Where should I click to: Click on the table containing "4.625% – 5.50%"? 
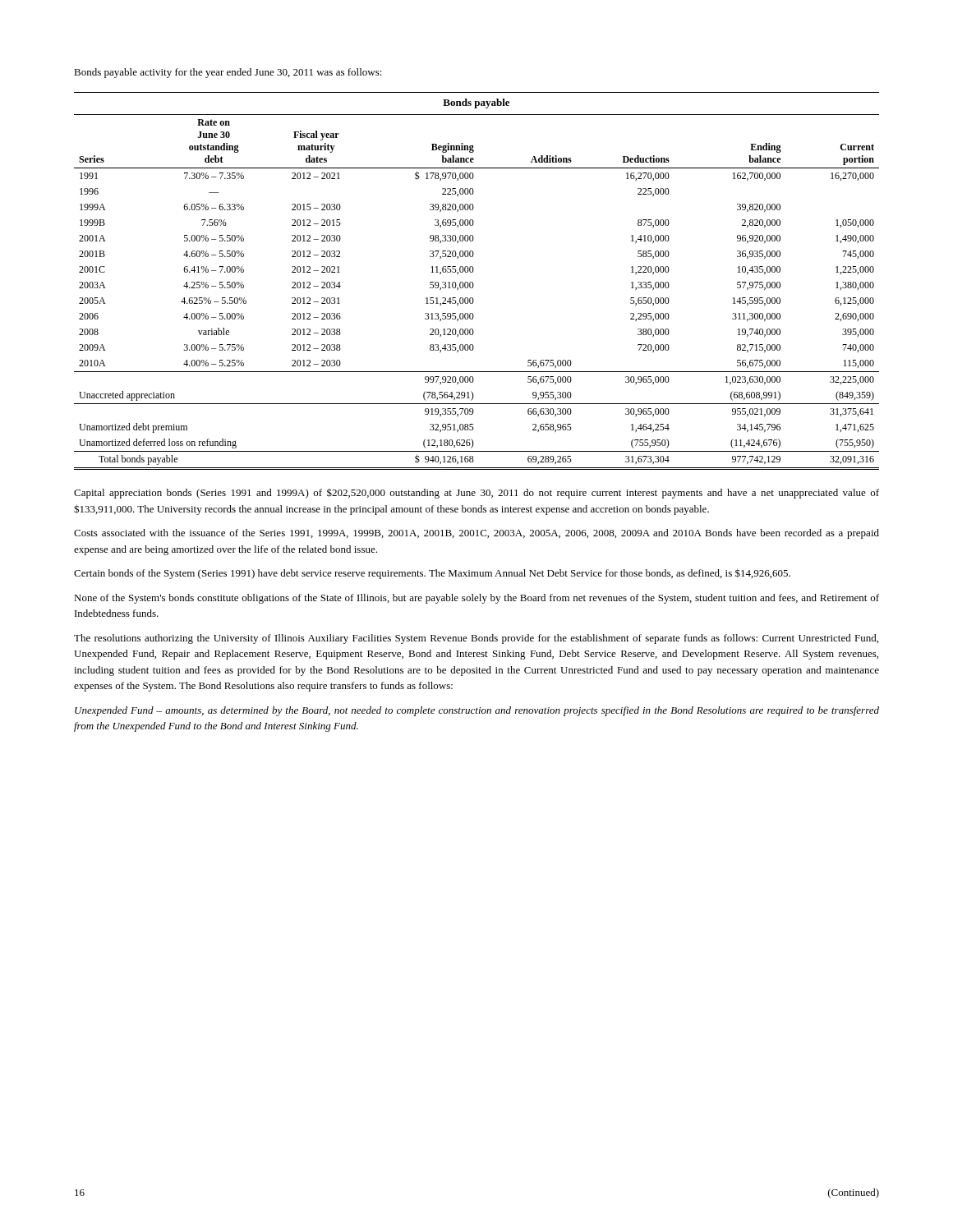(476, 281)
